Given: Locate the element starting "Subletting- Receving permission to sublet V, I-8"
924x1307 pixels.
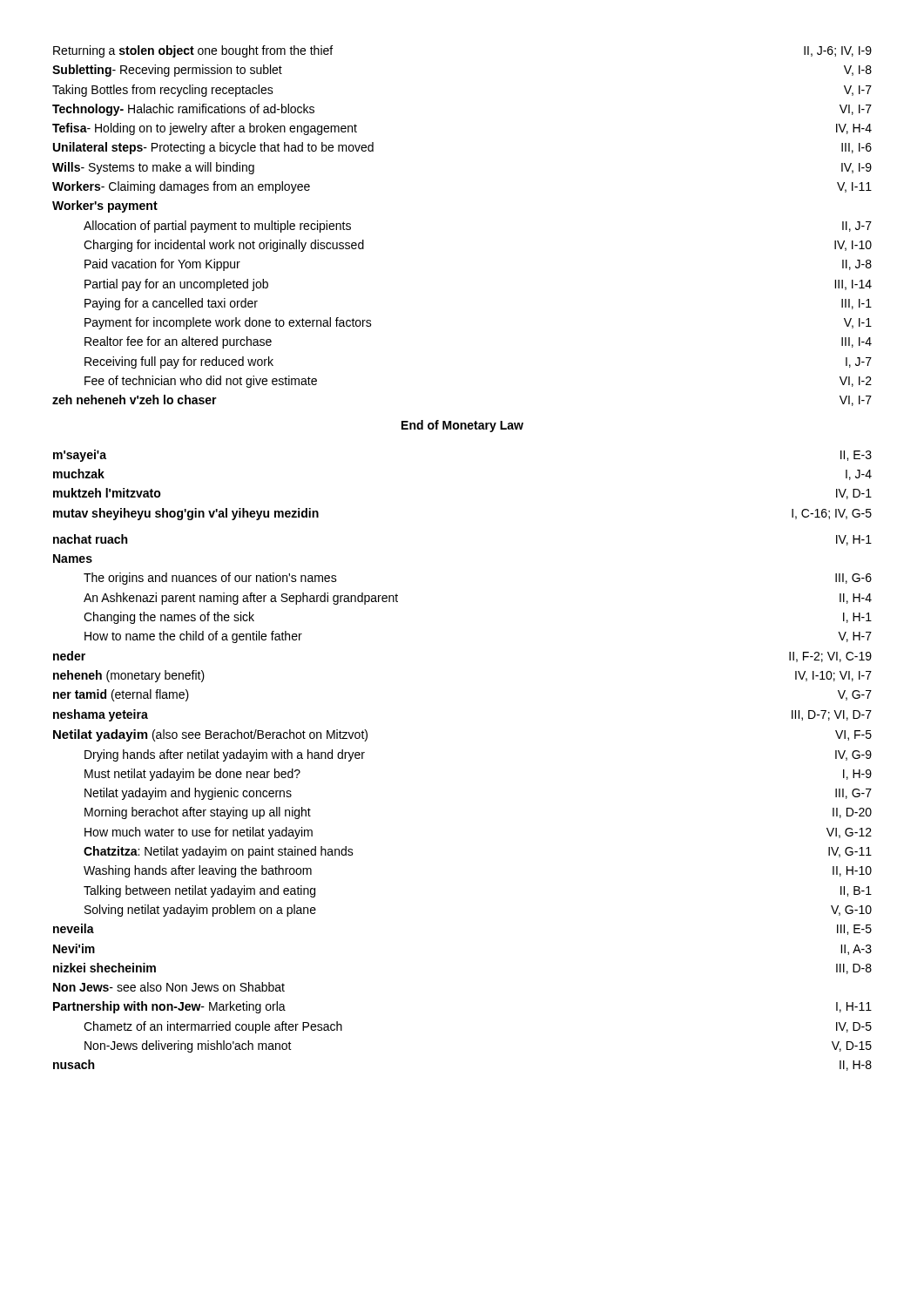Looking at the screenshot, I should [165, 70].
